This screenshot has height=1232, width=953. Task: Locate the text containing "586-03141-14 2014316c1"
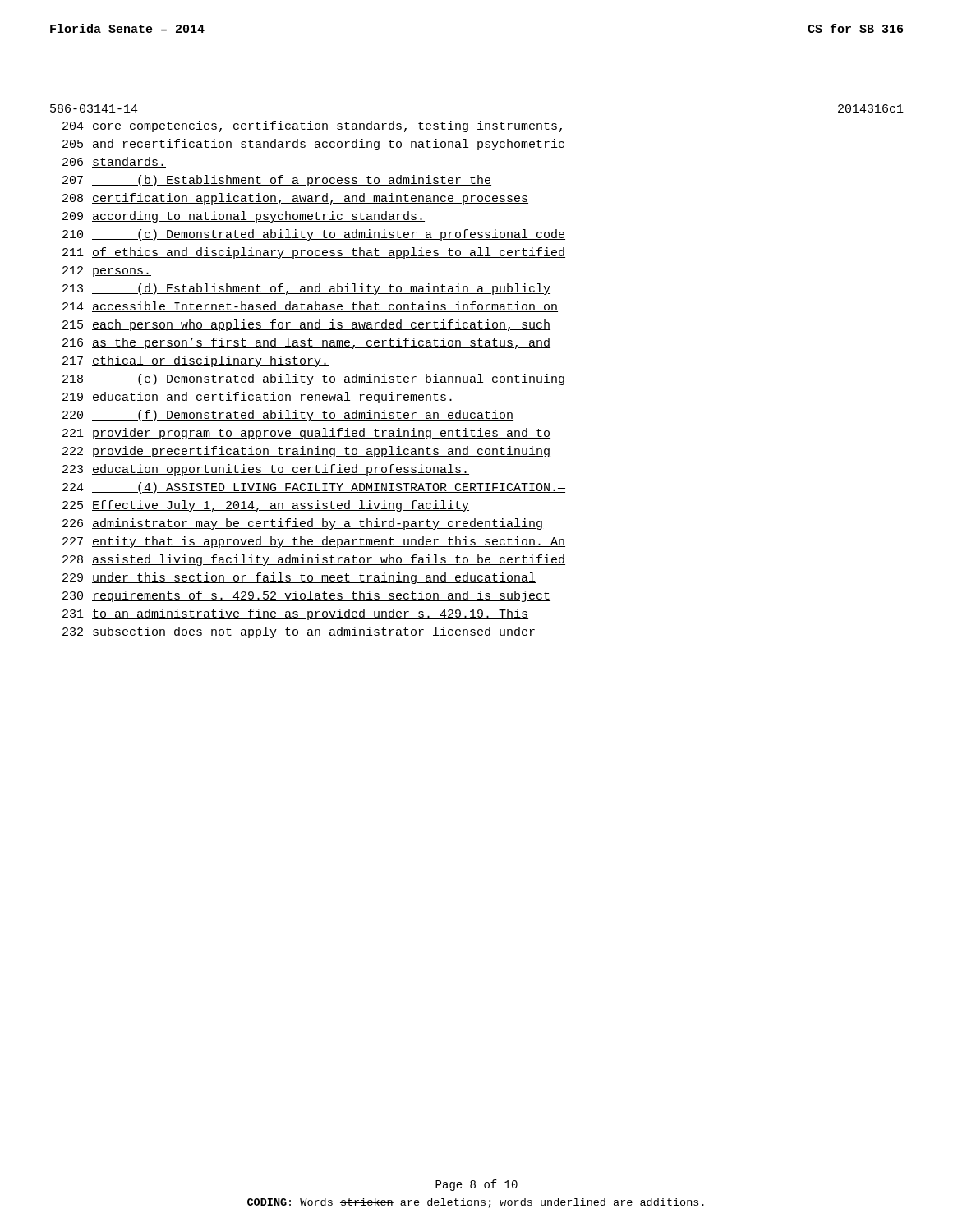click(476, 110)
